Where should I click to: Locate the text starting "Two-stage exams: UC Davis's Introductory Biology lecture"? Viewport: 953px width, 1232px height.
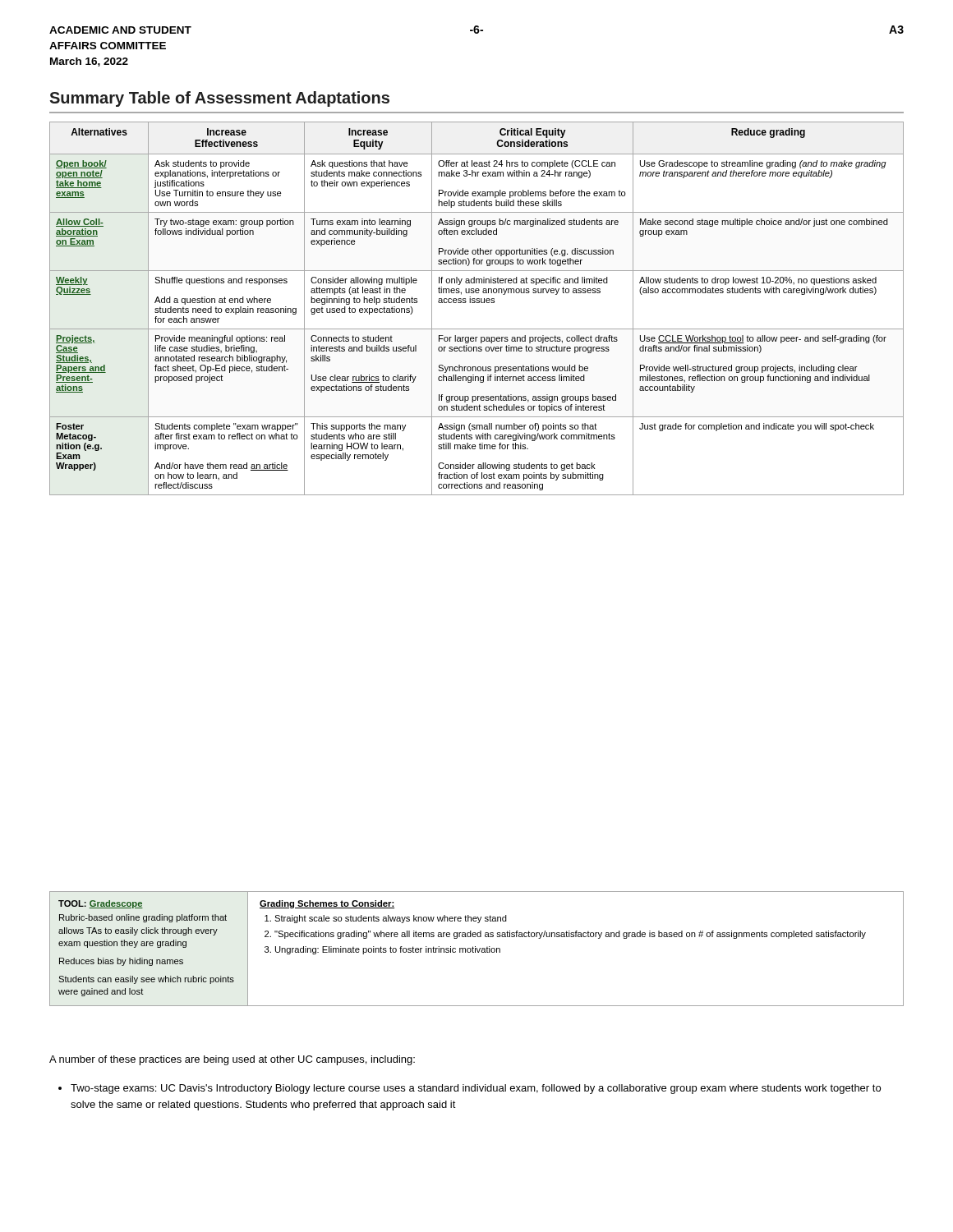(x=476, y=1096)
